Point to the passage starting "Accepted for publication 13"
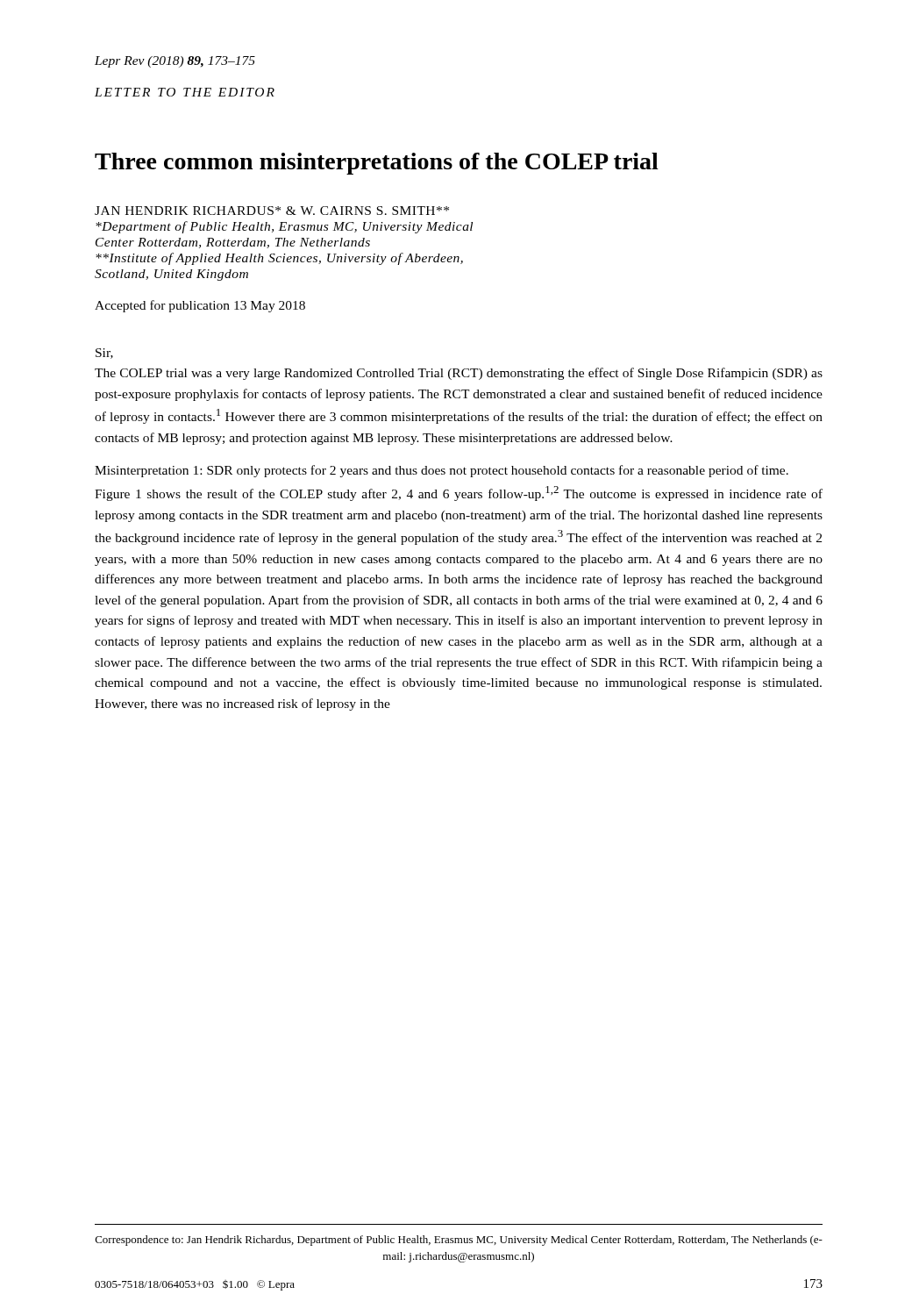The height and width of the screenshot is (1316, 919). click(x=200, y=305)
